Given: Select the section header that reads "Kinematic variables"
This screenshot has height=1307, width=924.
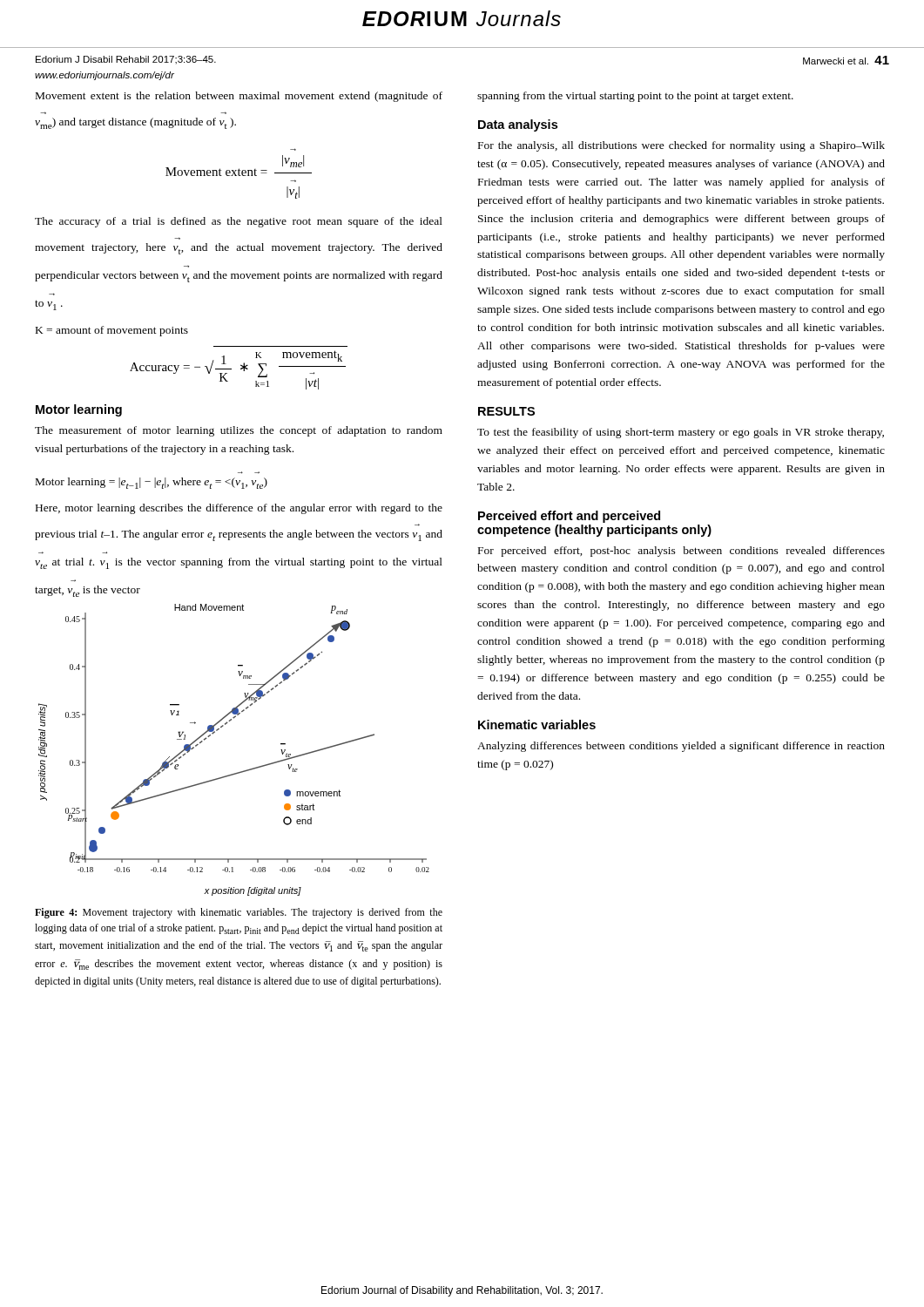Looking at the screenshot, I should click(537, 725).
